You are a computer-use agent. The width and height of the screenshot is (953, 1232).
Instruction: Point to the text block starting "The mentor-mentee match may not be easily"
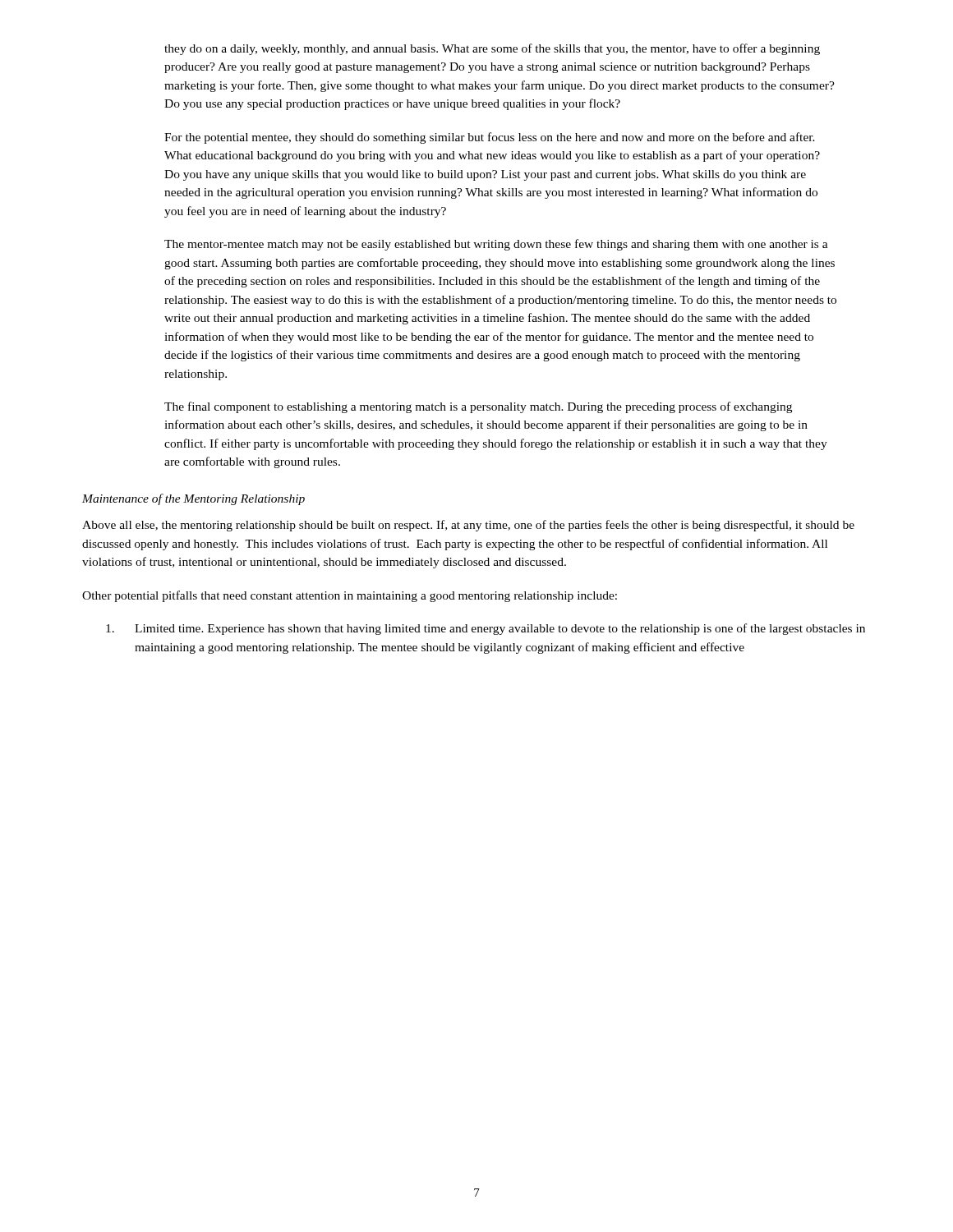click(x=501, y=308)
